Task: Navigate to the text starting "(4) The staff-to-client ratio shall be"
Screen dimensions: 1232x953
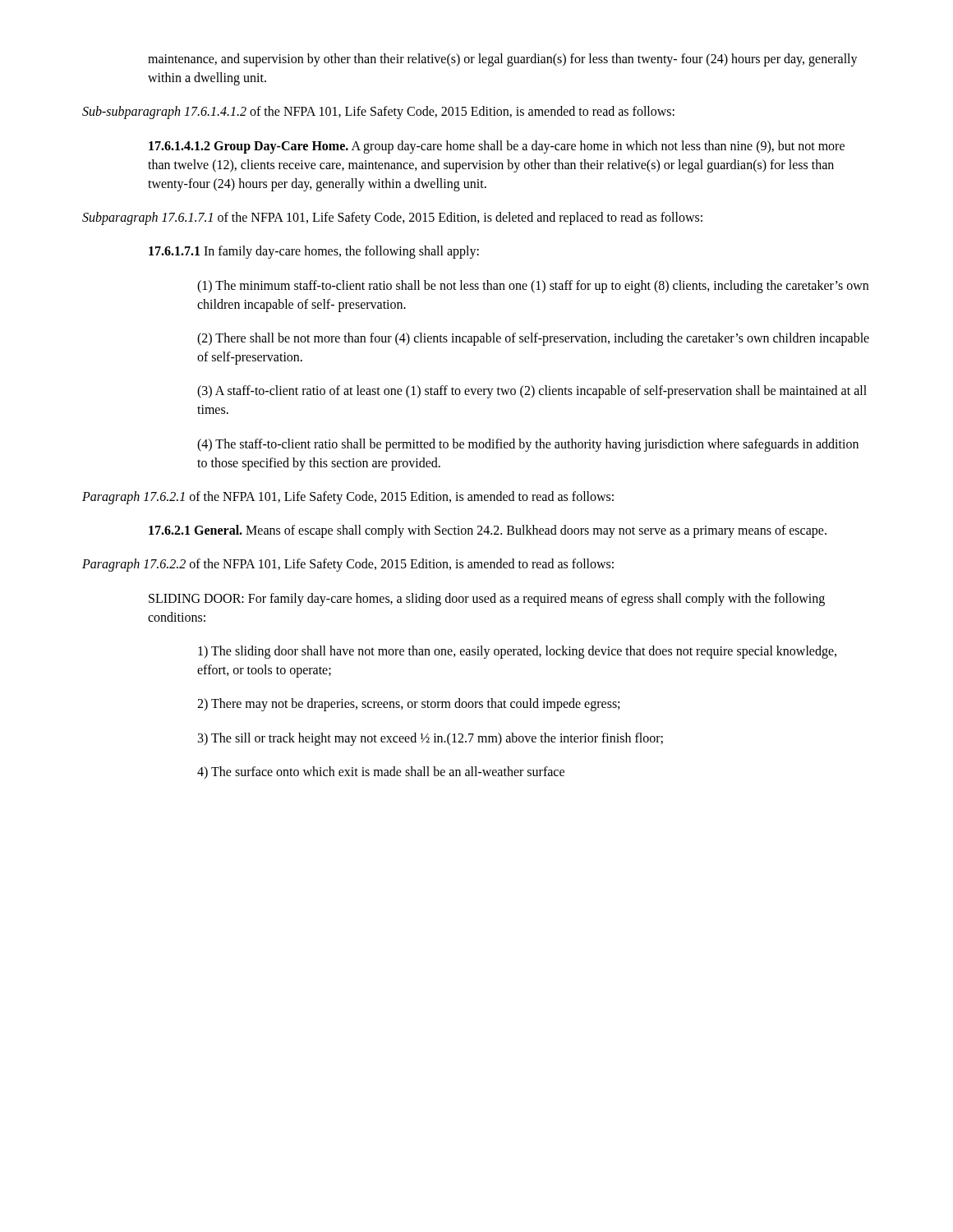Action: [x=534, y=453]
